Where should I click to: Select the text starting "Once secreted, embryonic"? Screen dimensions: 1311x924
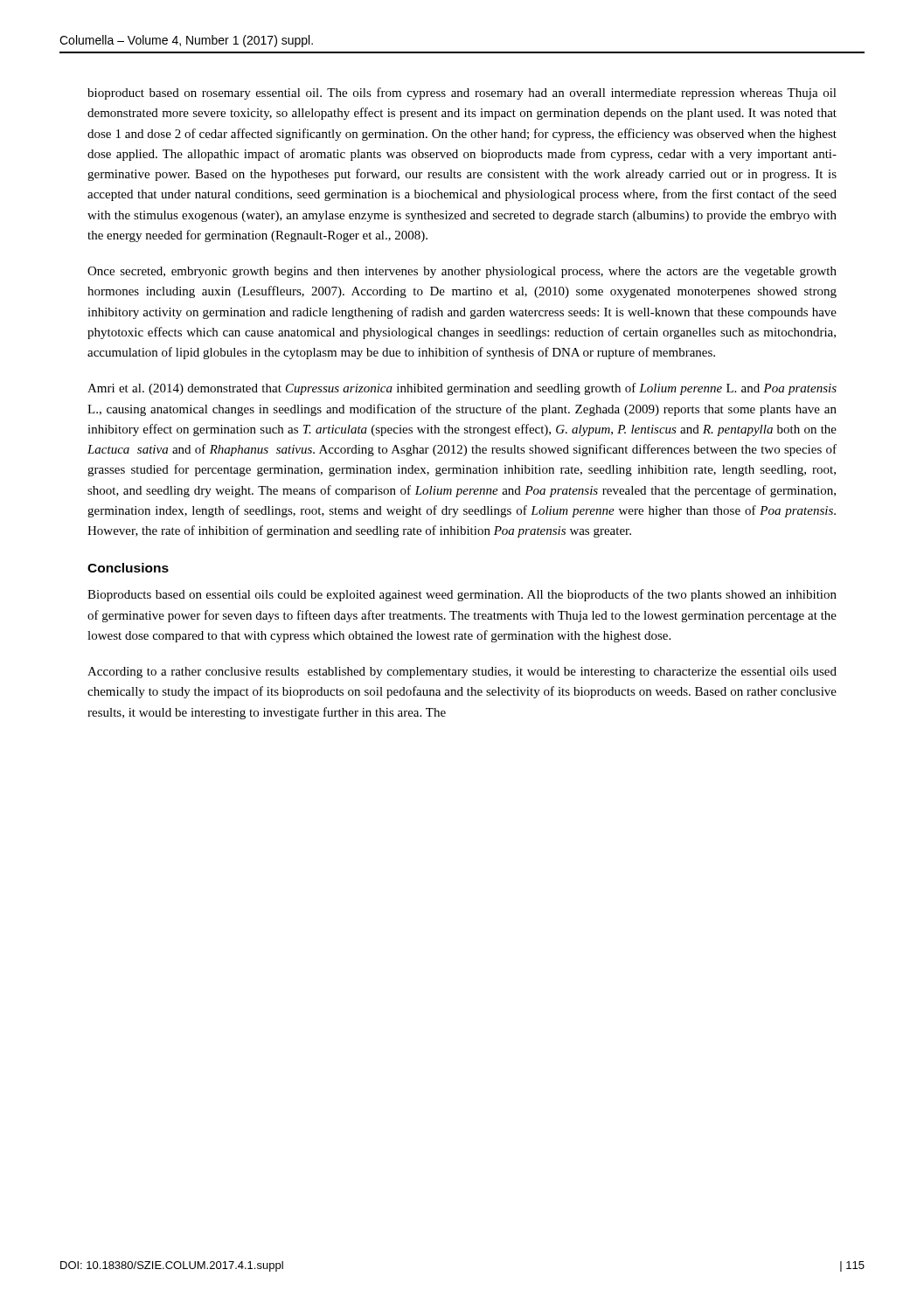point(462,312)
